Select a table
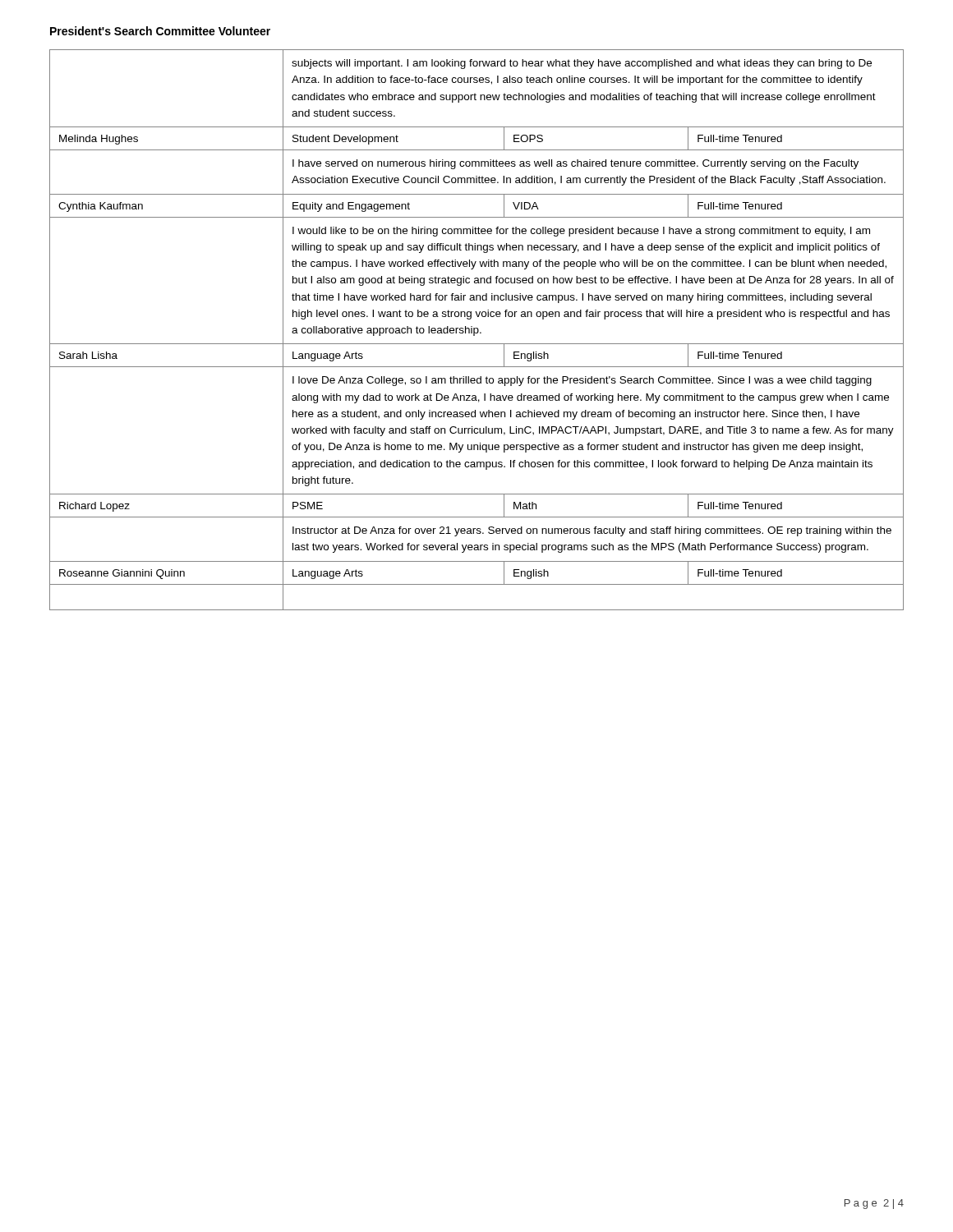 click(x=476, y=330)
